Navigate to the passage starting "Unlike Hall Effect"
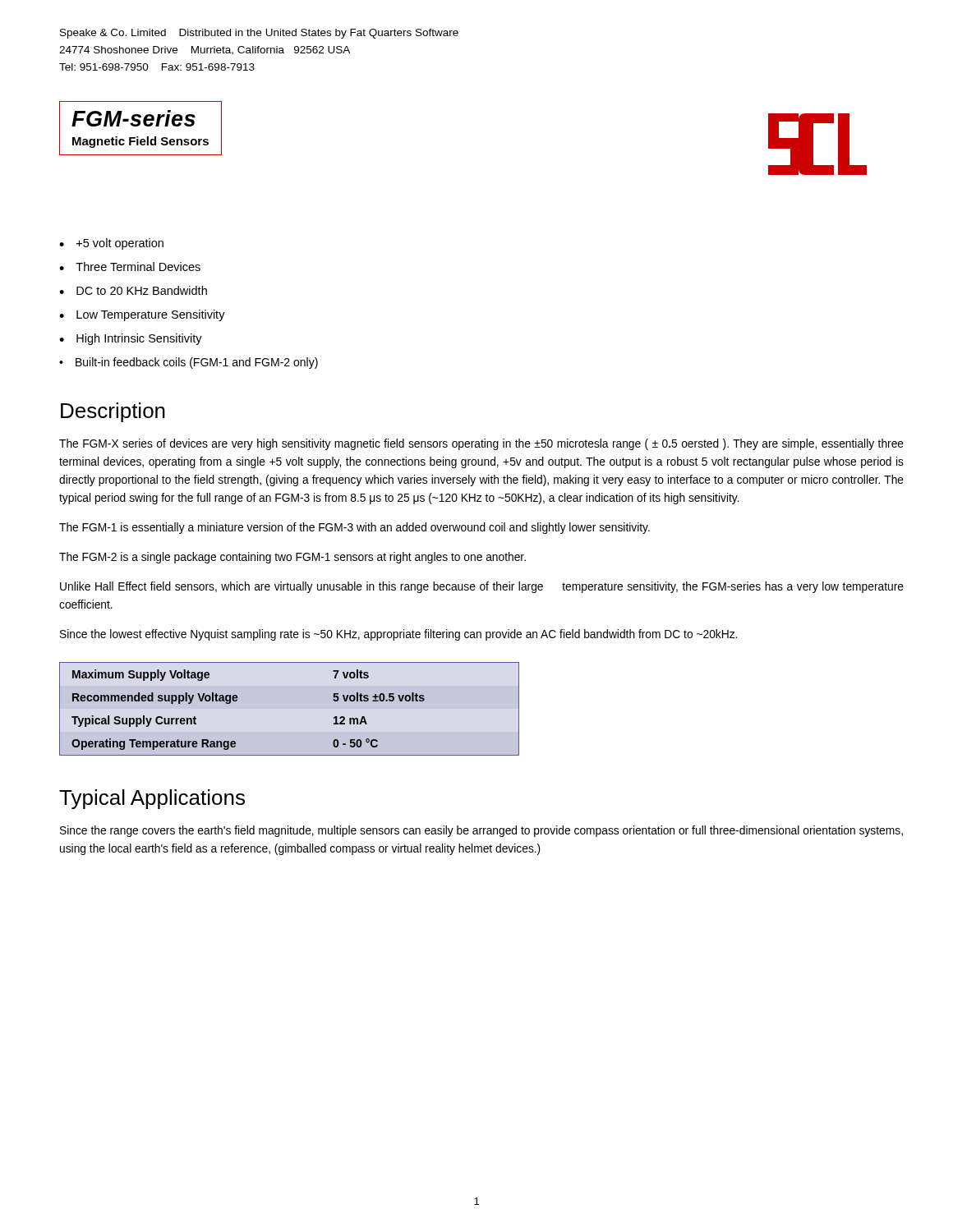This screenshot has width=953, height=1232. pyautogui.click(x=481, y=596)
